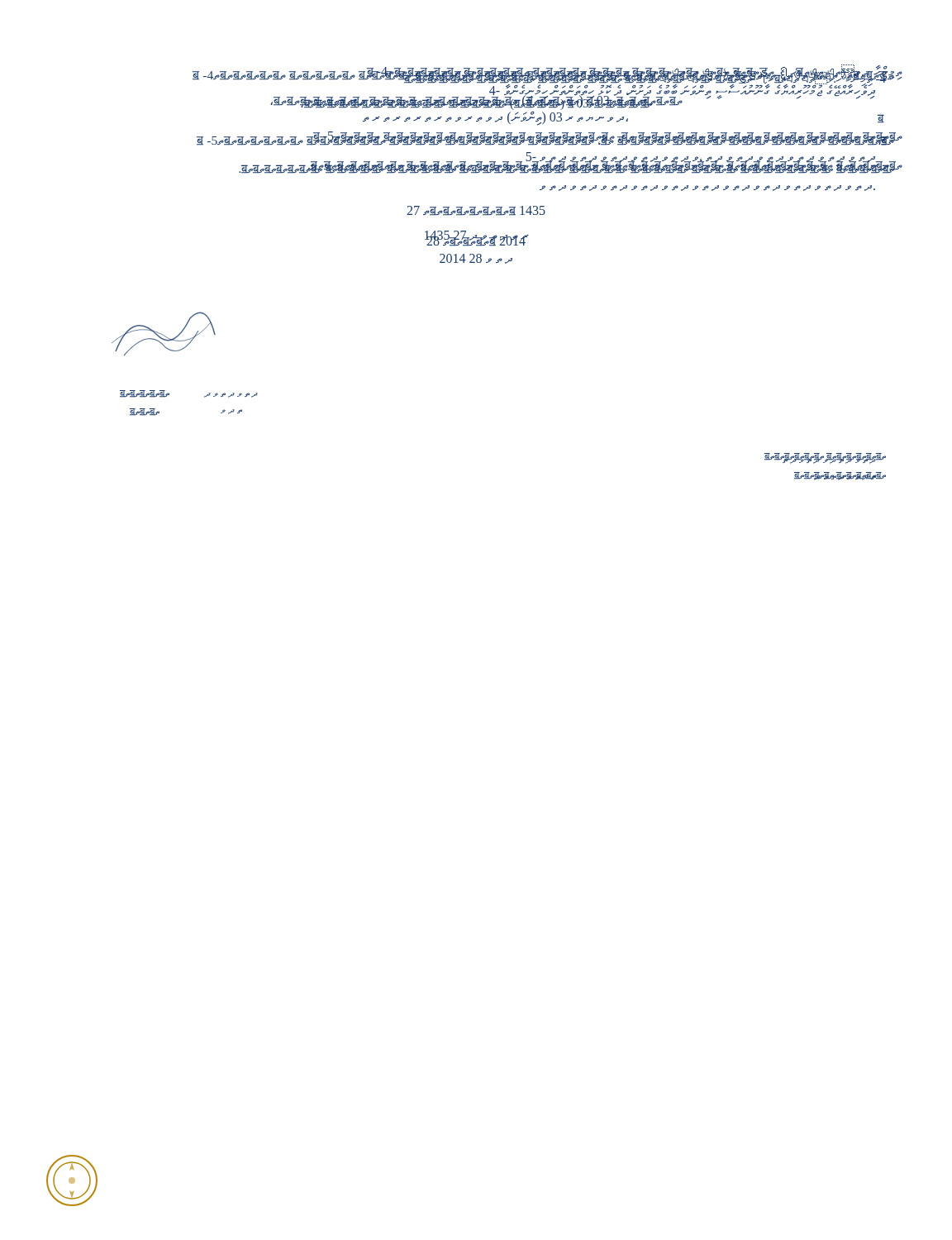952x1240 pixels.
Task: Locate the passage starting "ތॿތॿތॿތॿތॿ ތॿތॿތॿތॿތॿތॿތॿތॿ ތॿތॿތॿތॿ ތॿތॿތॿތॿތॿ"
Action: click(605, 165)
